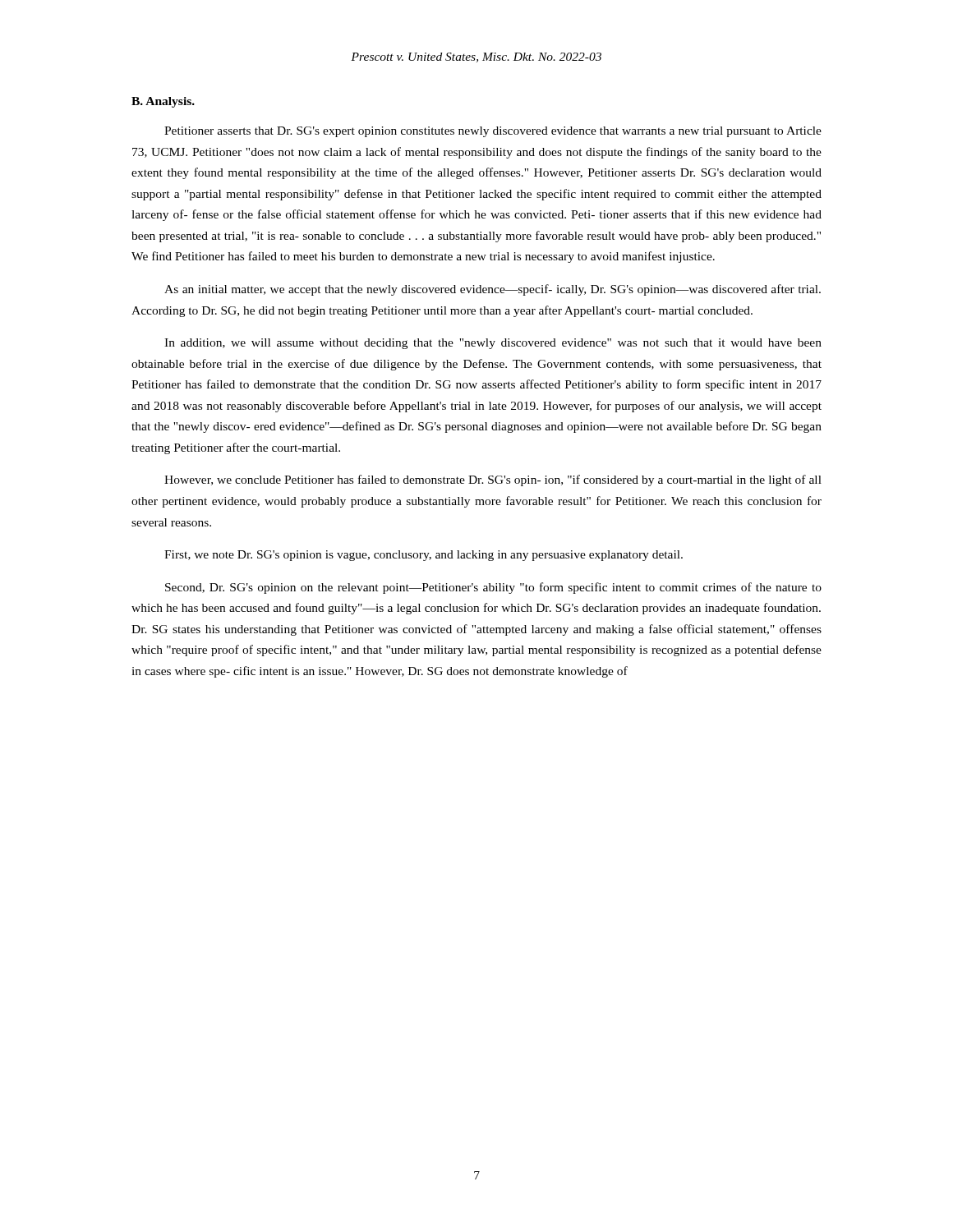Click on the element starting "First, we note Dr. SG's opinion"
This screenshot has height=1232, width=953.
click(424, 554)
